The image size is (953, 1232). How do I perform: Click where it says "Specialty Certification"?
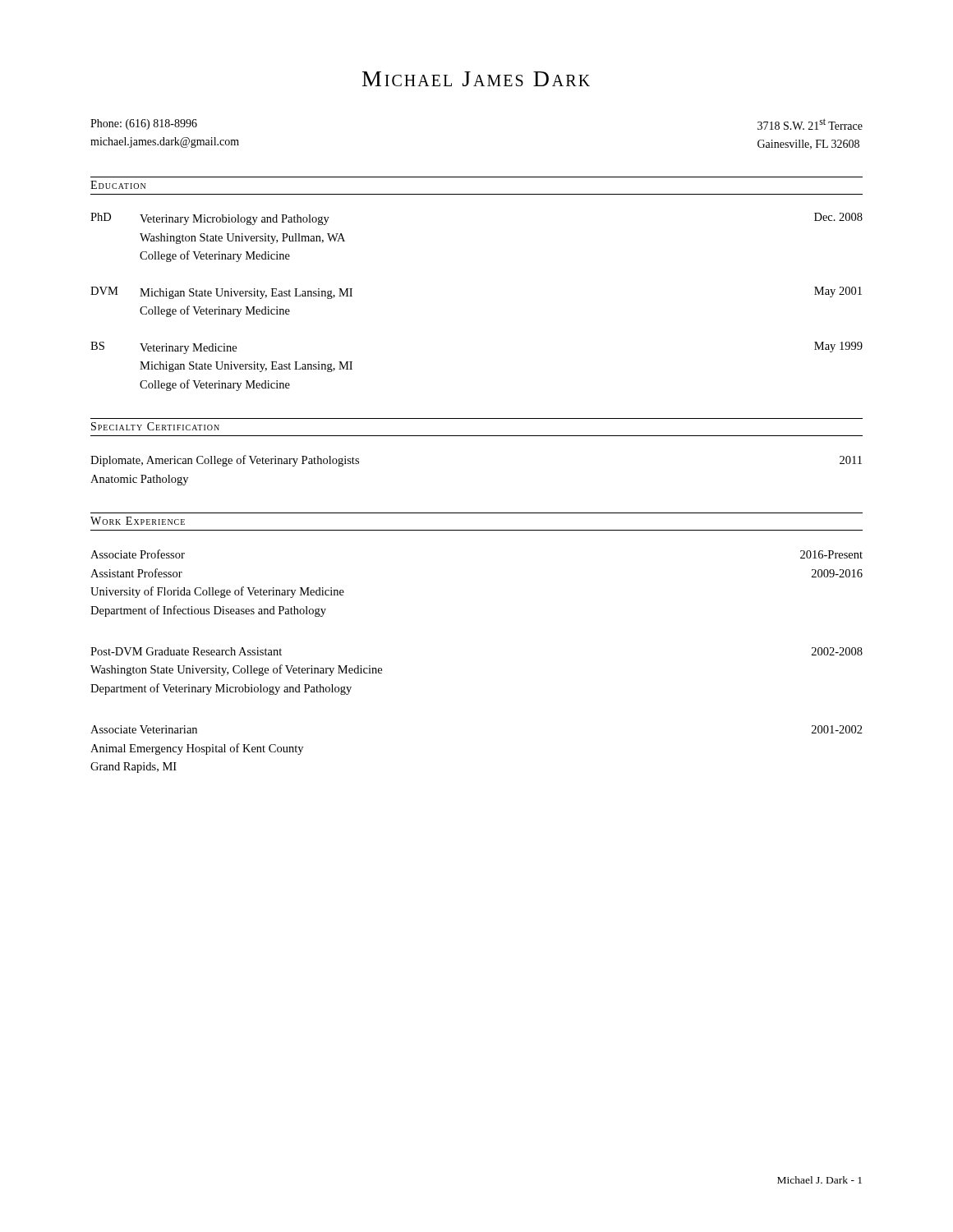pyautogui.click(x=155, y=427)
